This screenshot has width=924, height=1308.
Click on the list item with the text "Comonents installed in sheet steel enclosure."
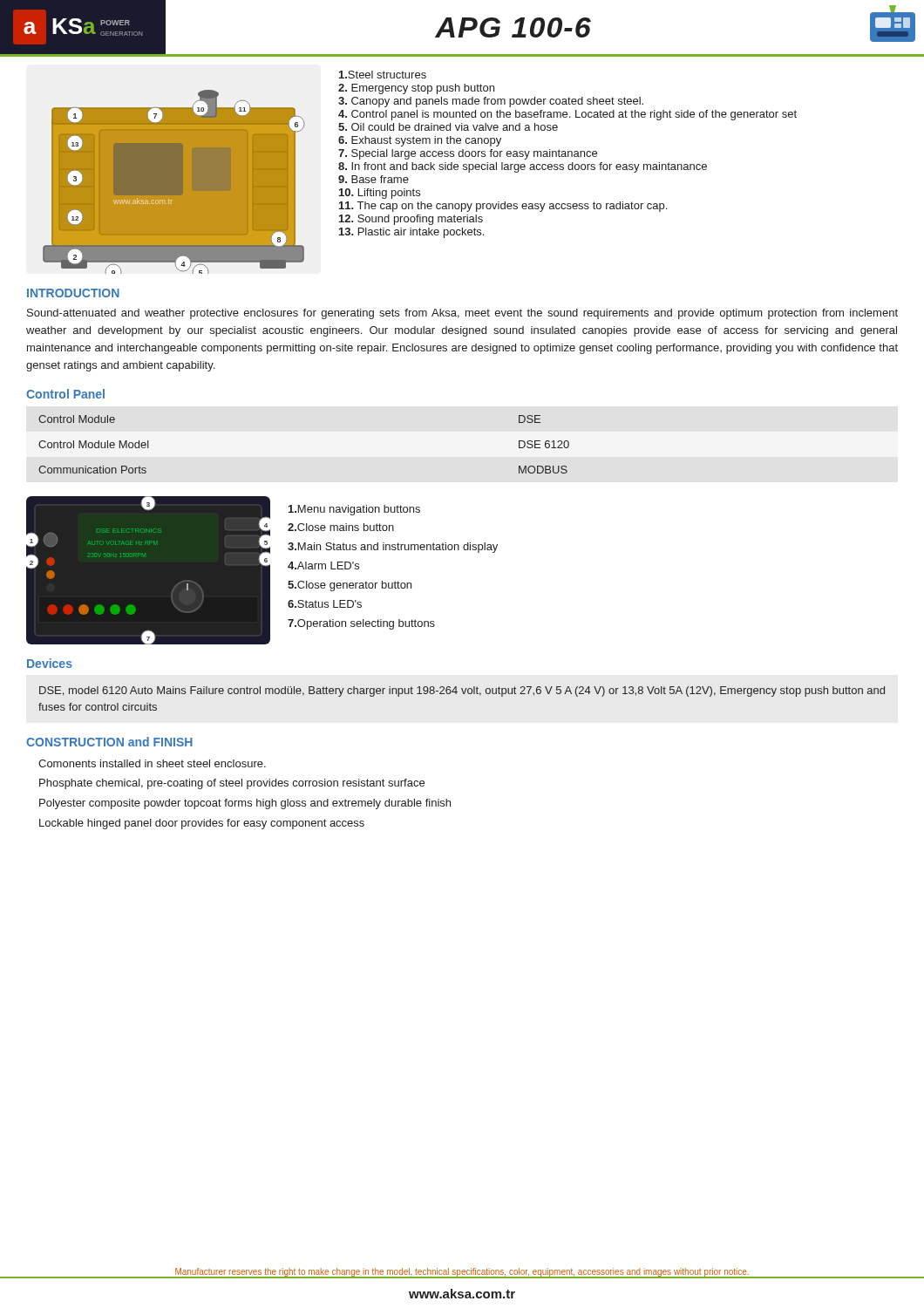click(x=152, y=763)
